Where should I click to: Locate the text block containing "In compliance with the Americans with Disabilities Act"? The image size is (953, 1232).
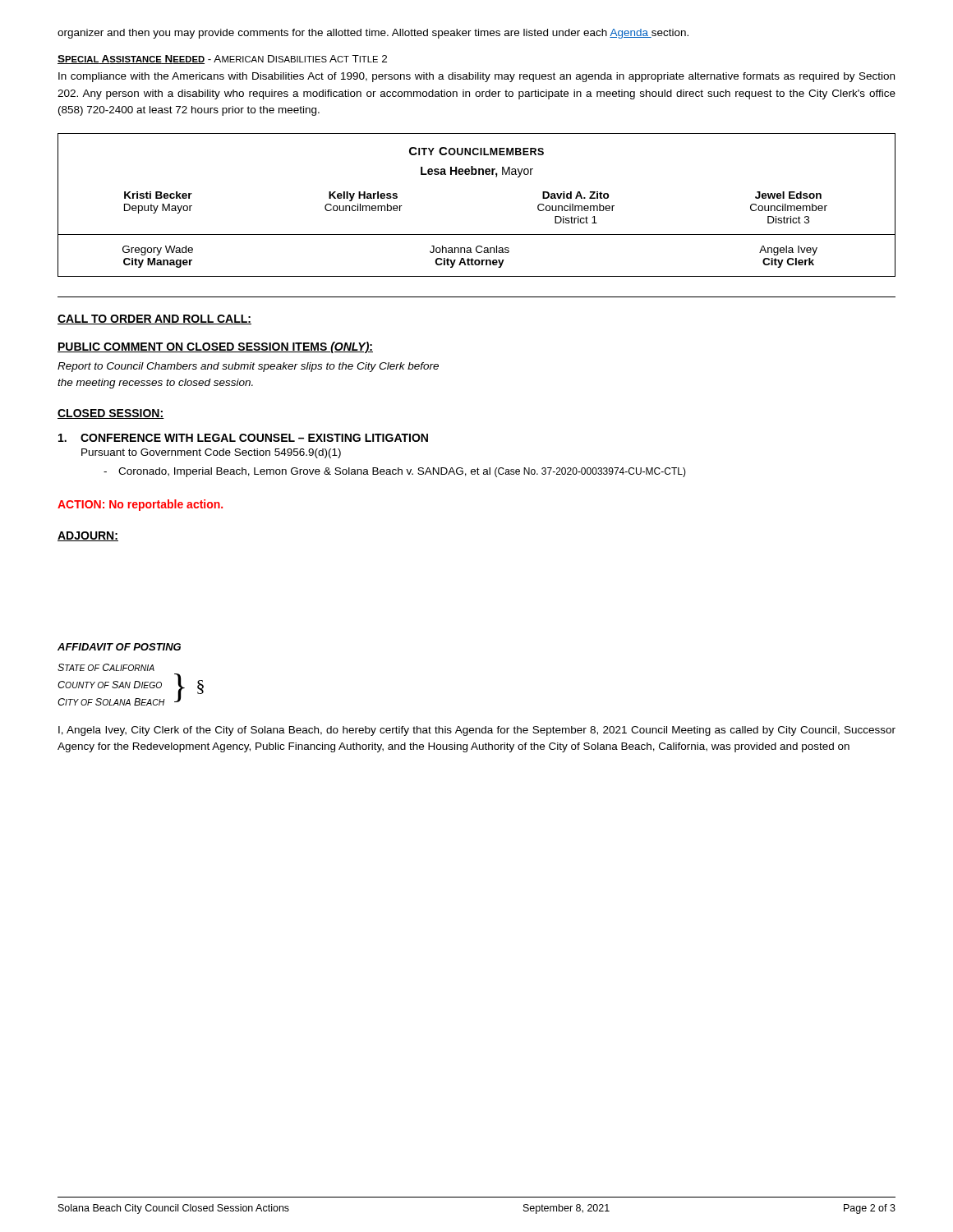click(476, 93)
